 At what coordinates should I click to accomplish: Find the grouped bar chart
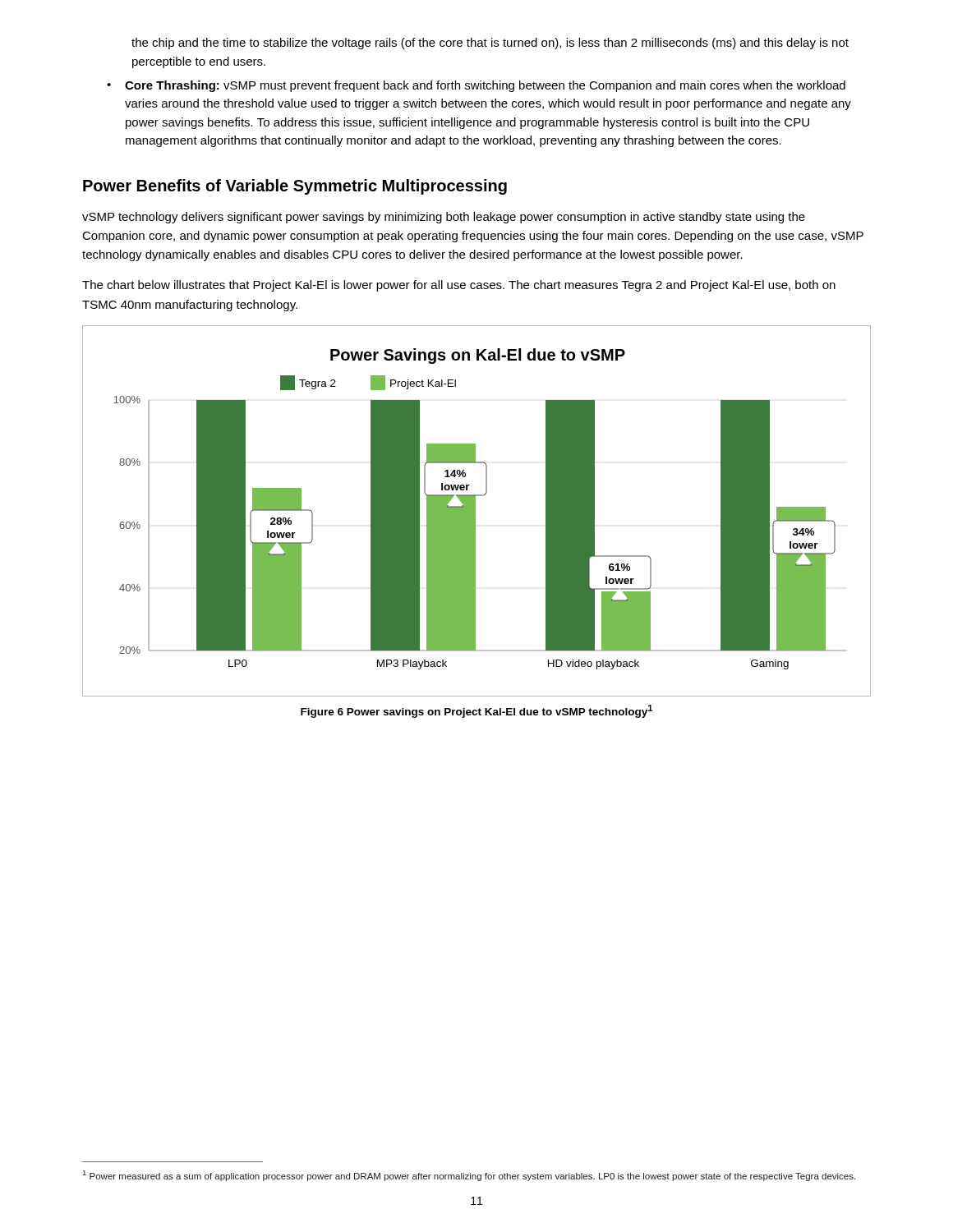click(x=476, y=511)
